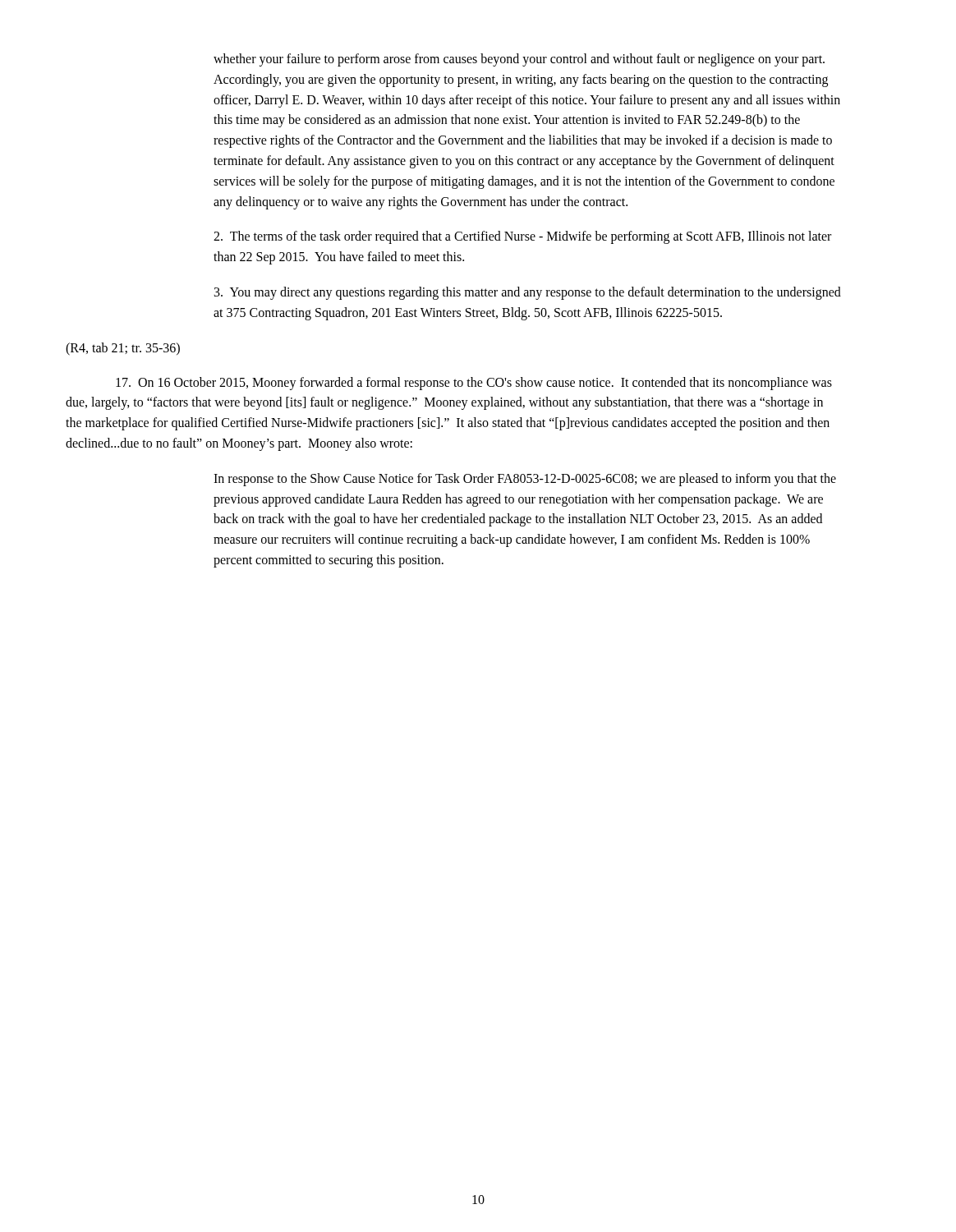This screenshot has height=1232, width=956.
Task: Find the text block that says "whether your failure to perform arose"
Action: pos(527,130)
